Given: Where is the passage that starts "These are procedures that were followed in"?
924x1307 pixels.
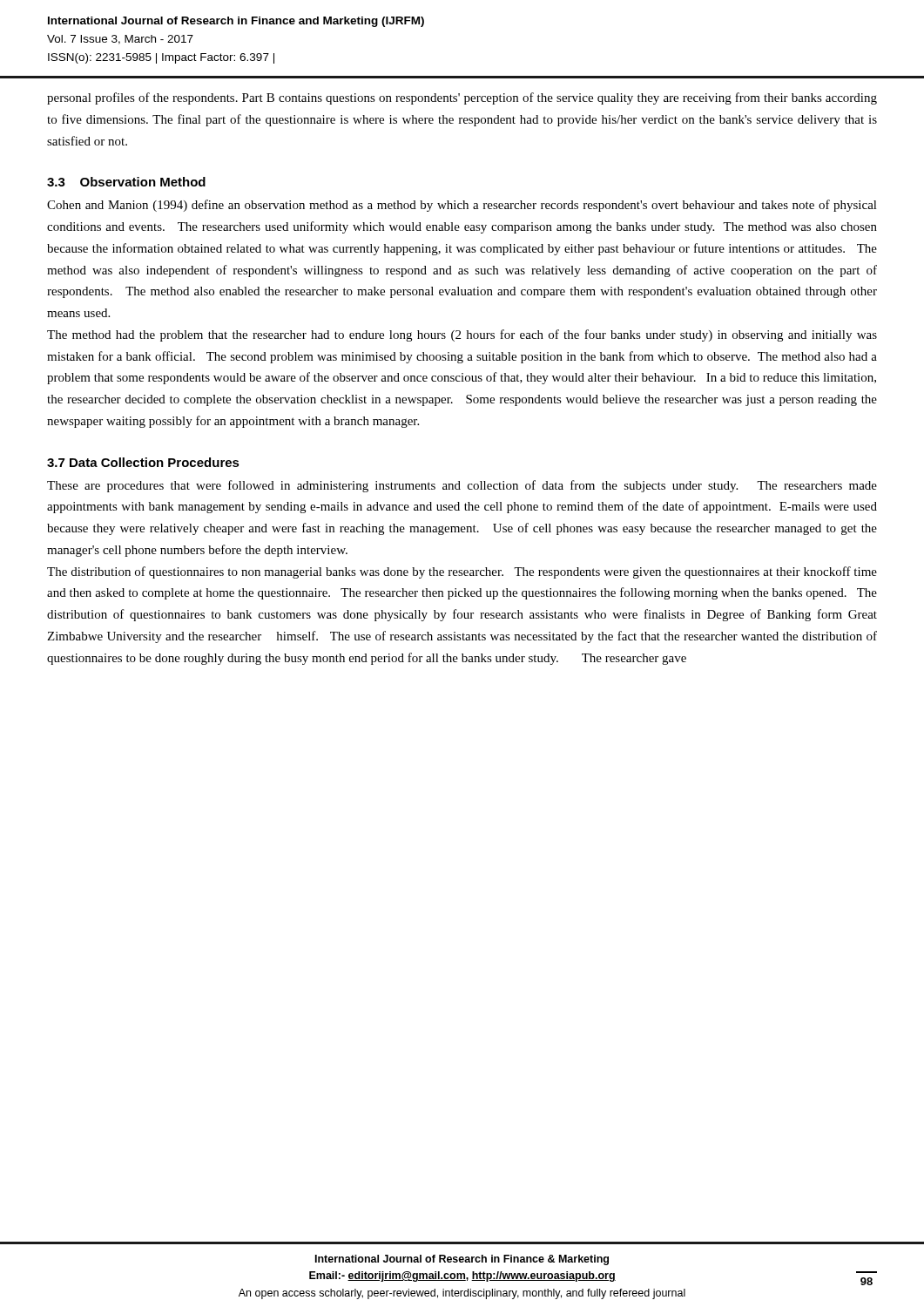Looking at the screenshot, I should pyautogui.click(x=462, y=571).
